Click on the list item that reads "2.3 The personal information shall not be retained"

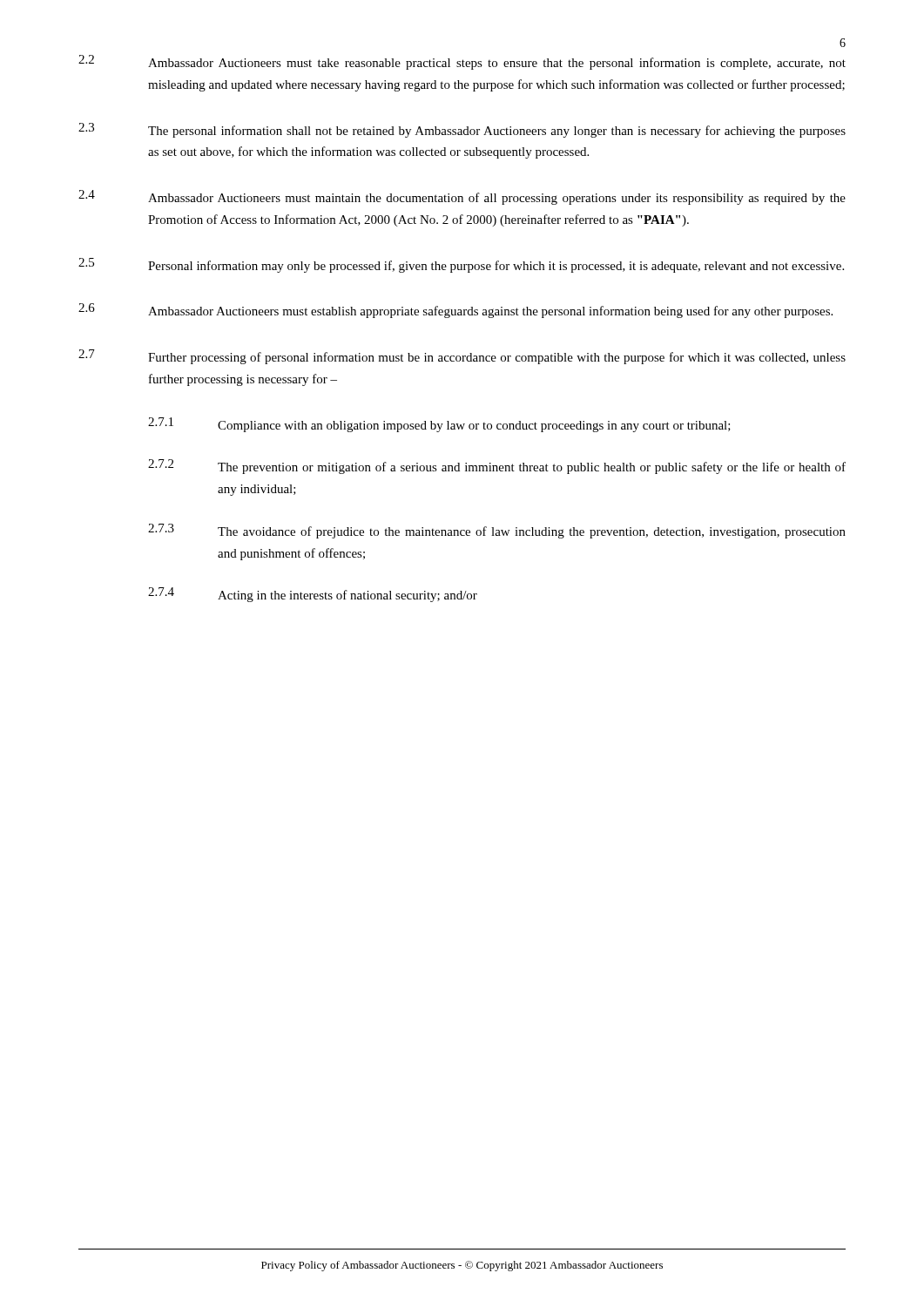tap(462, 141)
